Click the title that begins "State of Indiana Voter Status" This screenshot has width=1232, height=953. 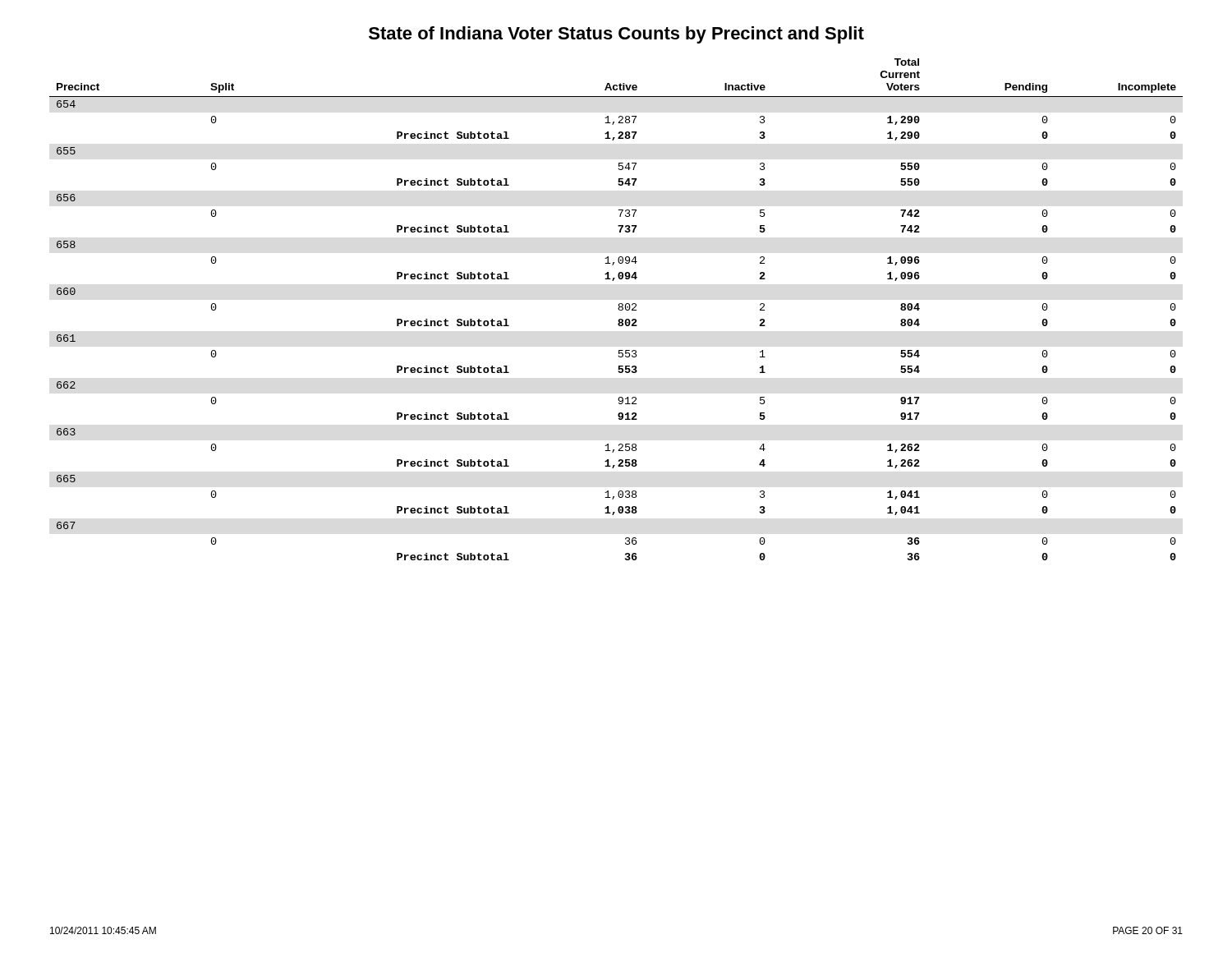coord(616,34)
